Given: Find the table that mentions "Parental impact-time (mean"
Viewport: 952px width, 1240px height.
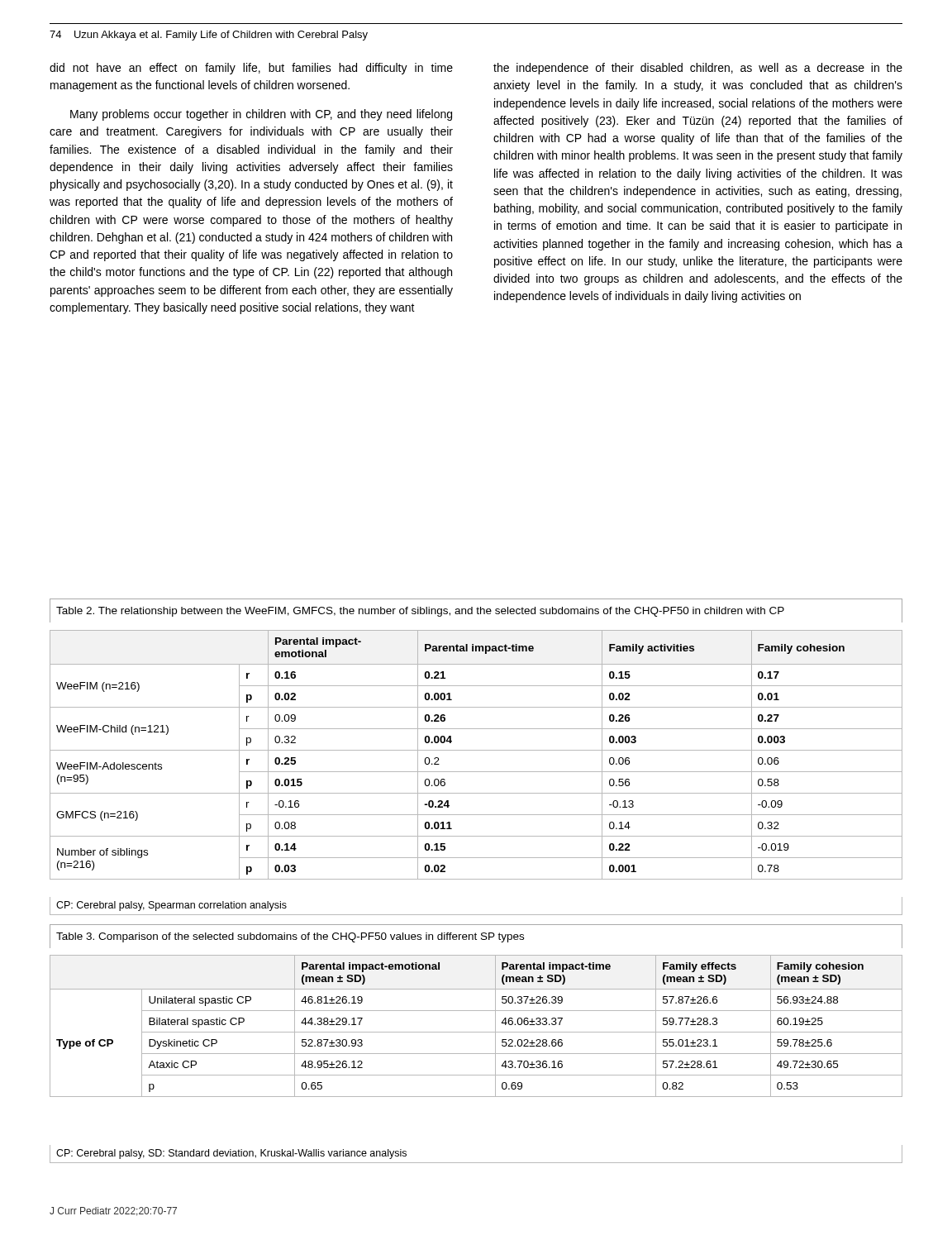Looking at the screenshot, I should (476, 1026).
